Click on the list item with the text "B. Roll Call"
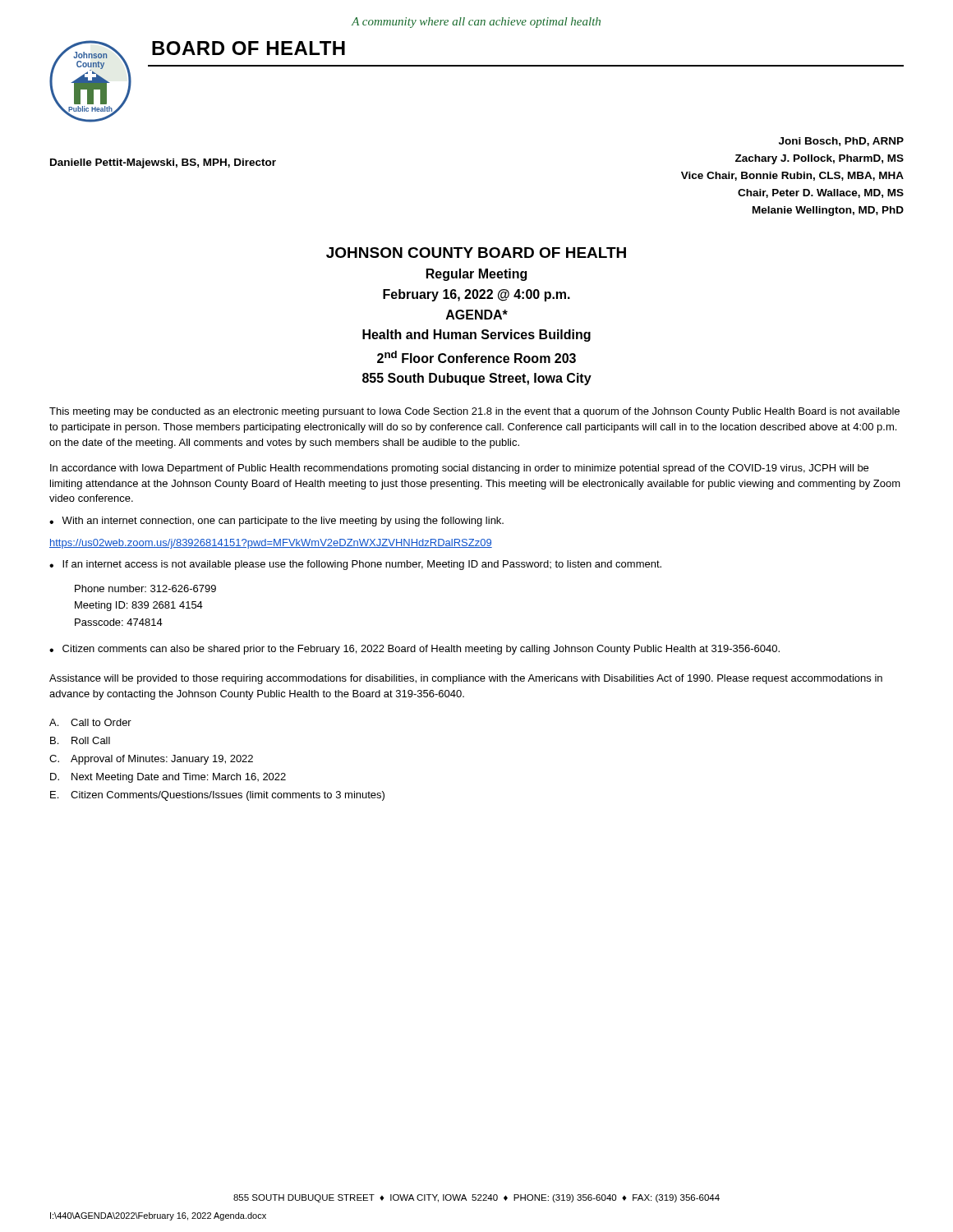The image size is (953, 1232). [x=80, y=741]
